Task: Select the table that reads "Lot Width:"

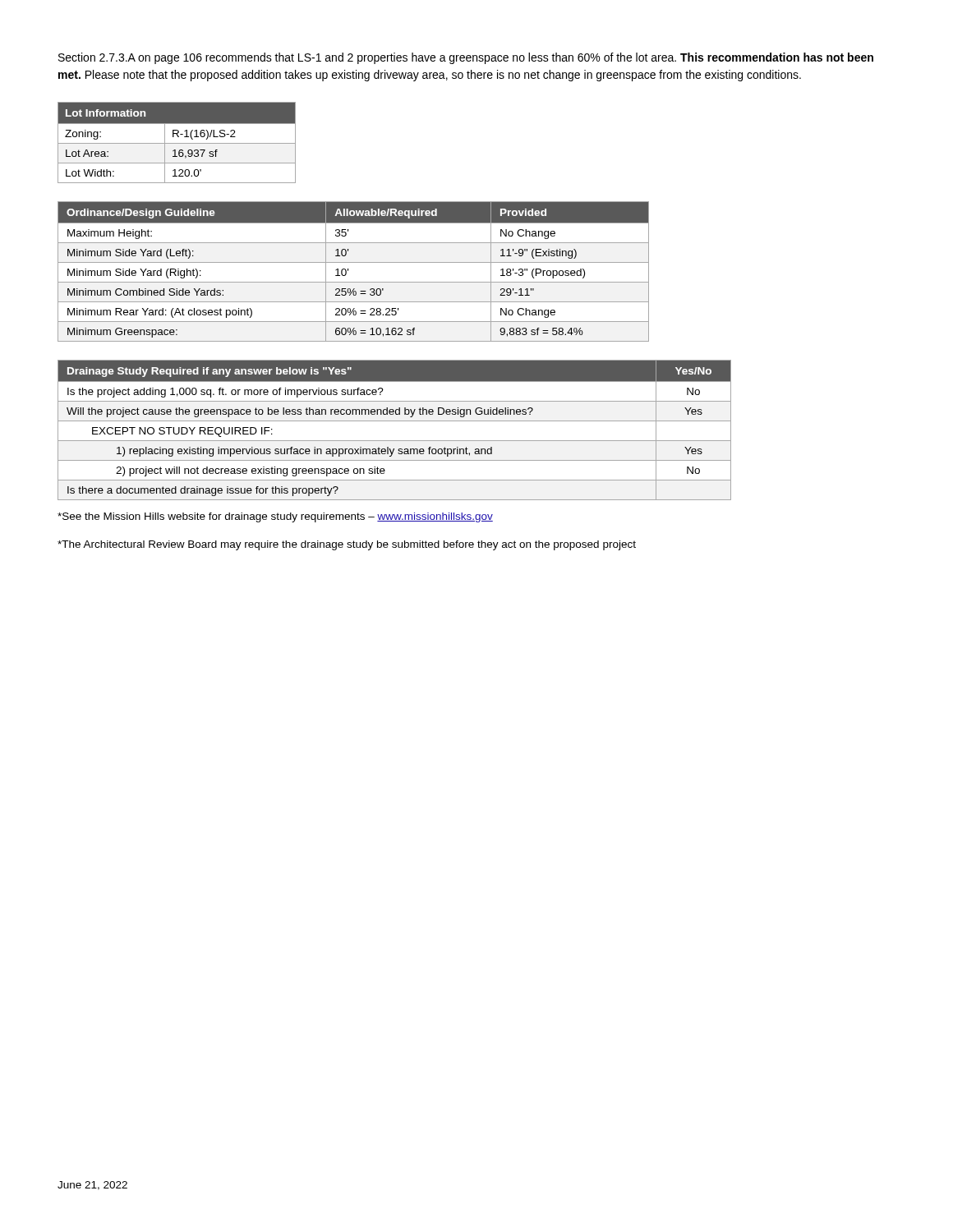Action: click(x=476, y=143)
